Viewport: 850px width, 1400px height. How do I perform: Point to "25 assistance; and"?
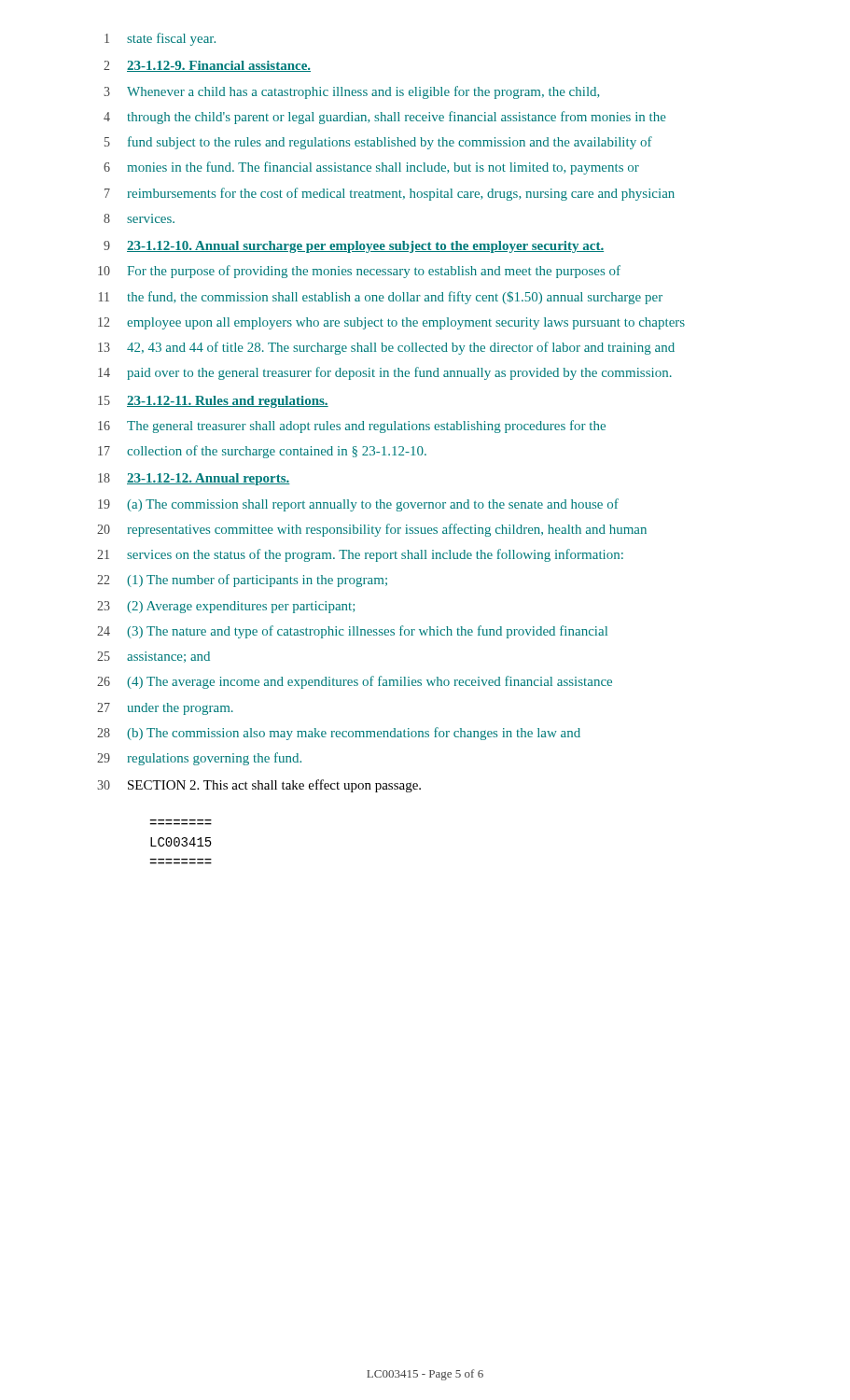pyautogui.click(x=153, y=657)
